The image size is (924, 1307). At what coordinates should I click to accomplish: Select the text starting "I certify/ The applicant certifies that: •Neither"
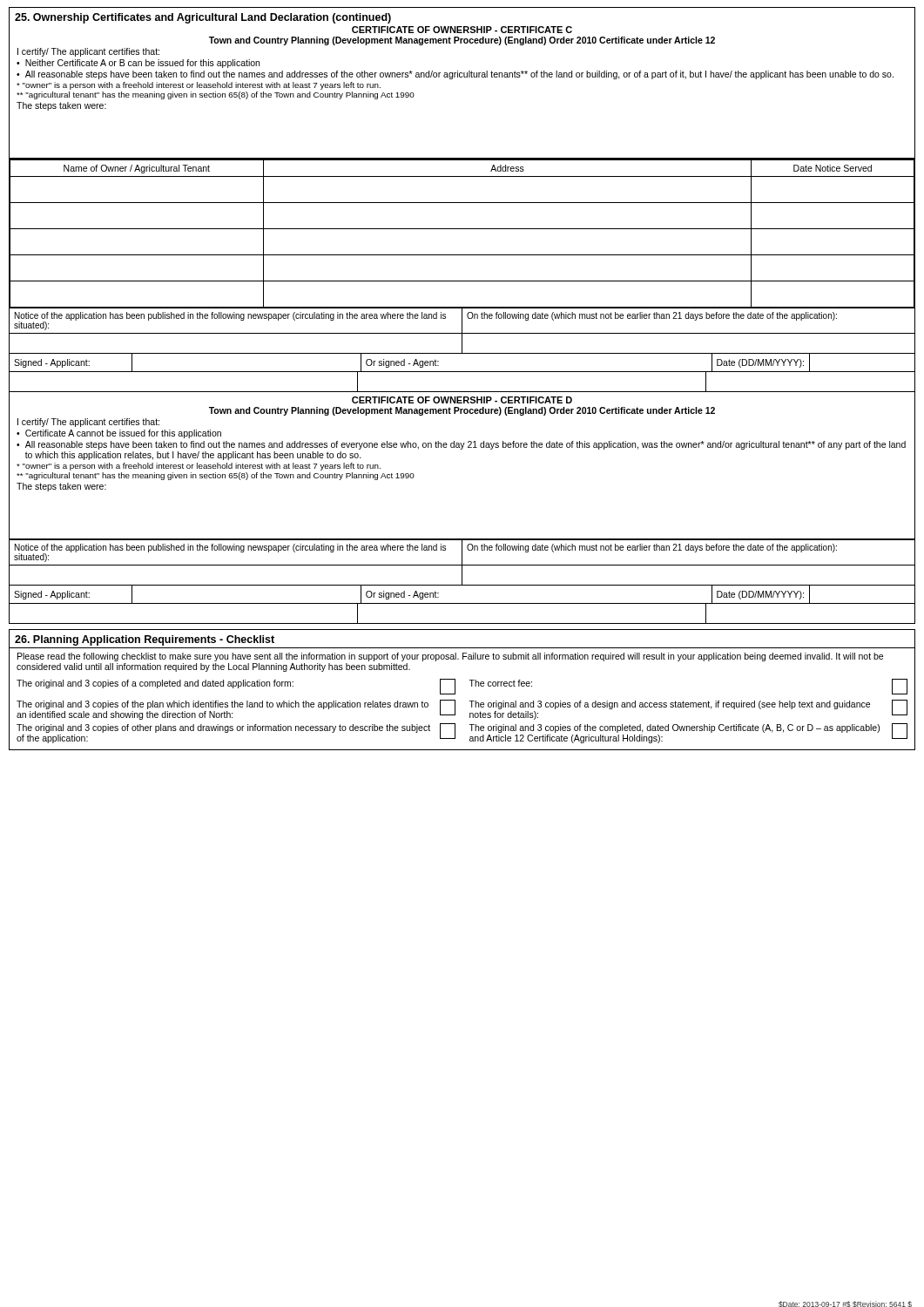462,73
